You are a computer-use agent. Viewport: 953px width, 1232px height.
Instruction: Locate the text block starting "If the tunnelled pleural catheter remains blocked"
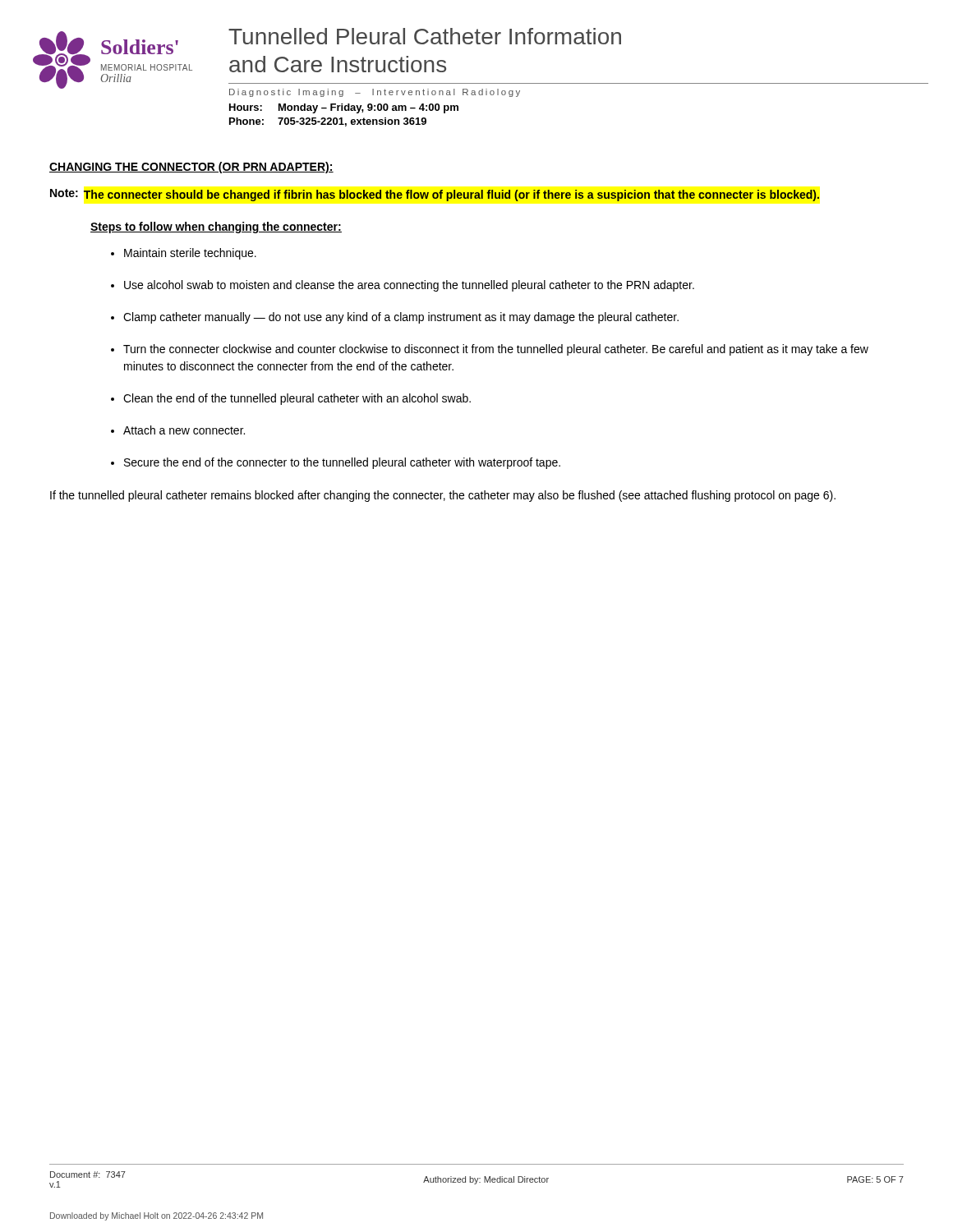tap(476, 495)
